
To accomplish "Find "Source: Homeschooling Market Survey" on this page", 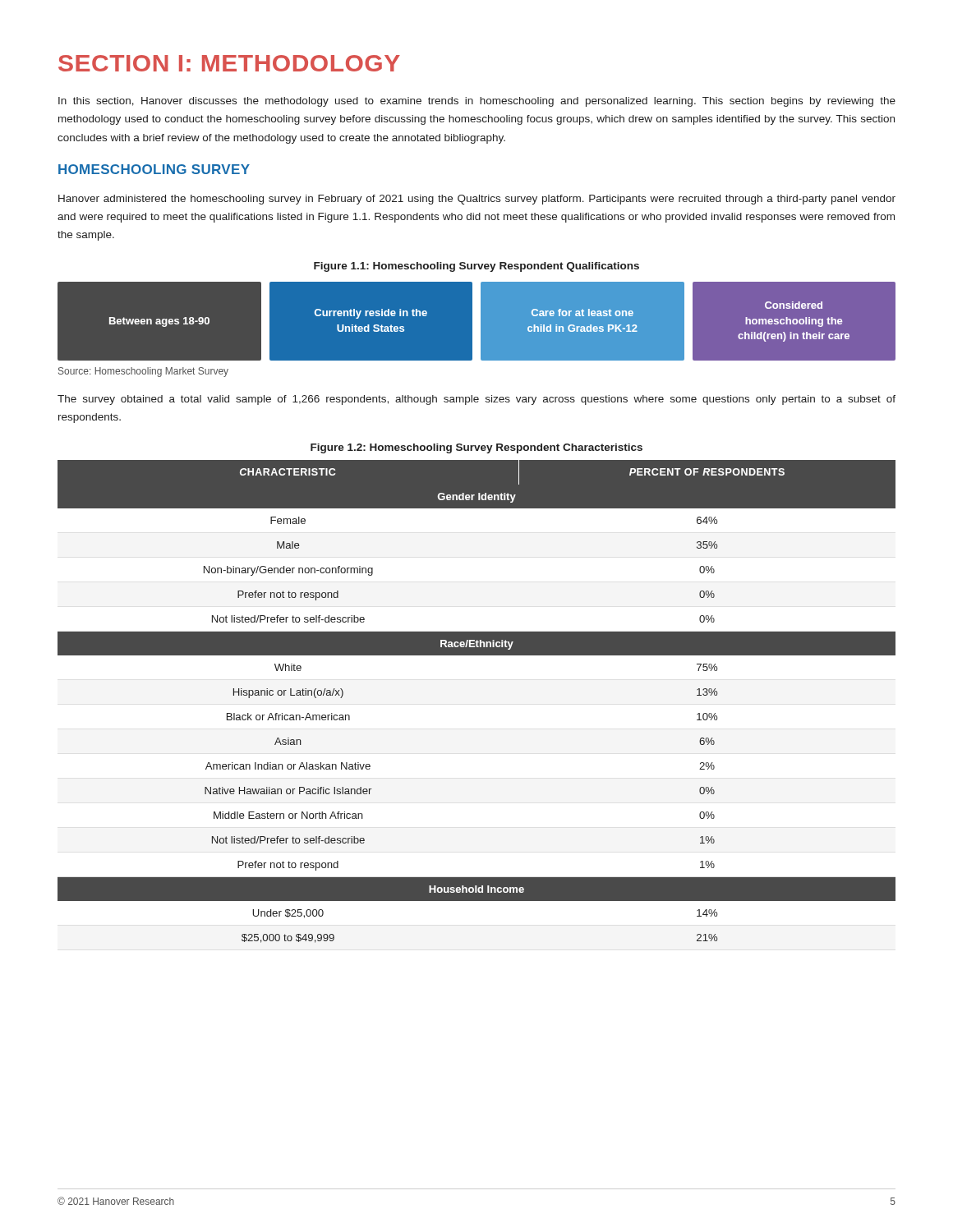I will pyautogui.click(x=143, y=371).
